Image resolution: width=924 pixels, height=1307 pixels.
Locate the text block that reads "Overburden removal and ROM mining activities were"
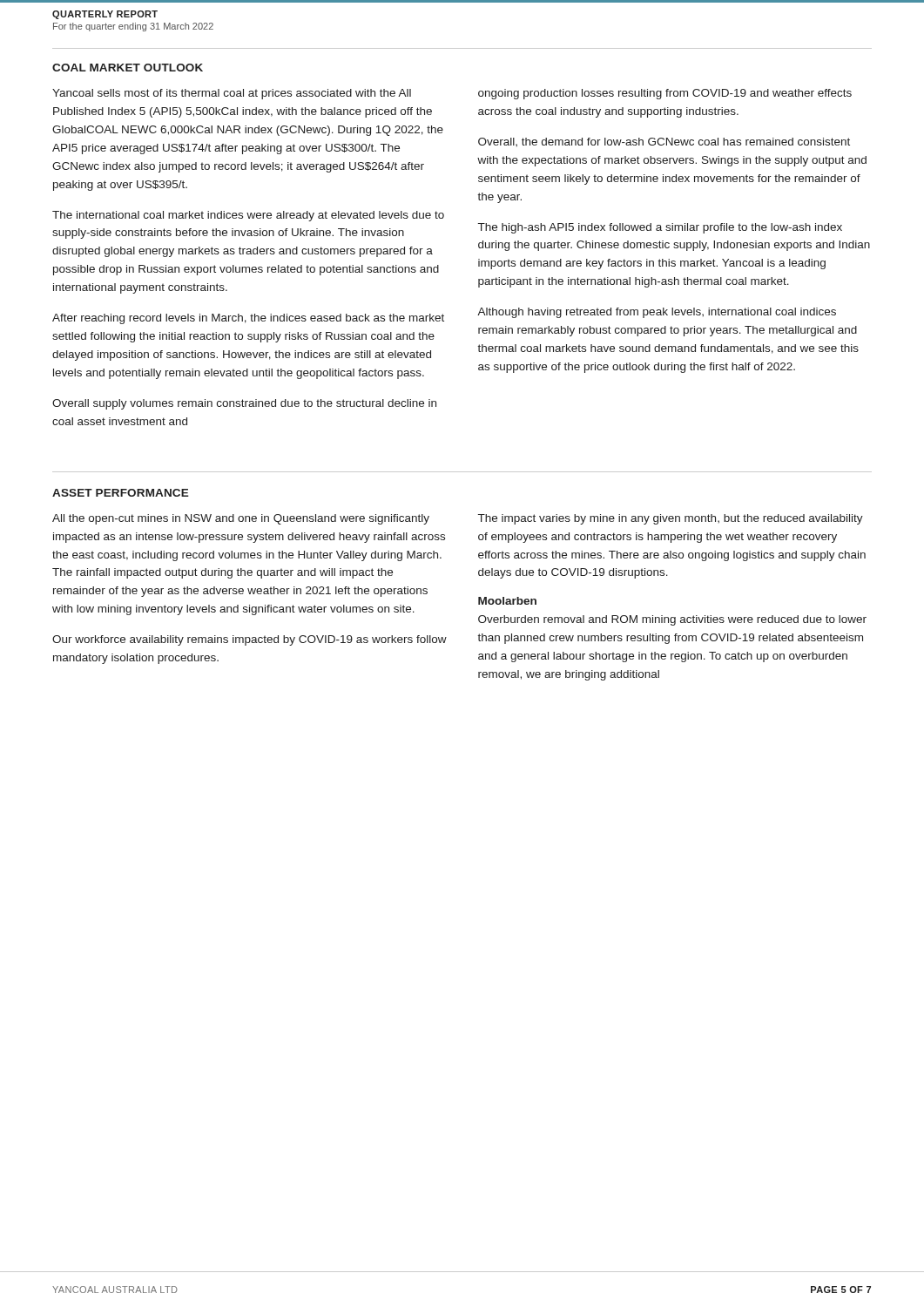[672, 647]
